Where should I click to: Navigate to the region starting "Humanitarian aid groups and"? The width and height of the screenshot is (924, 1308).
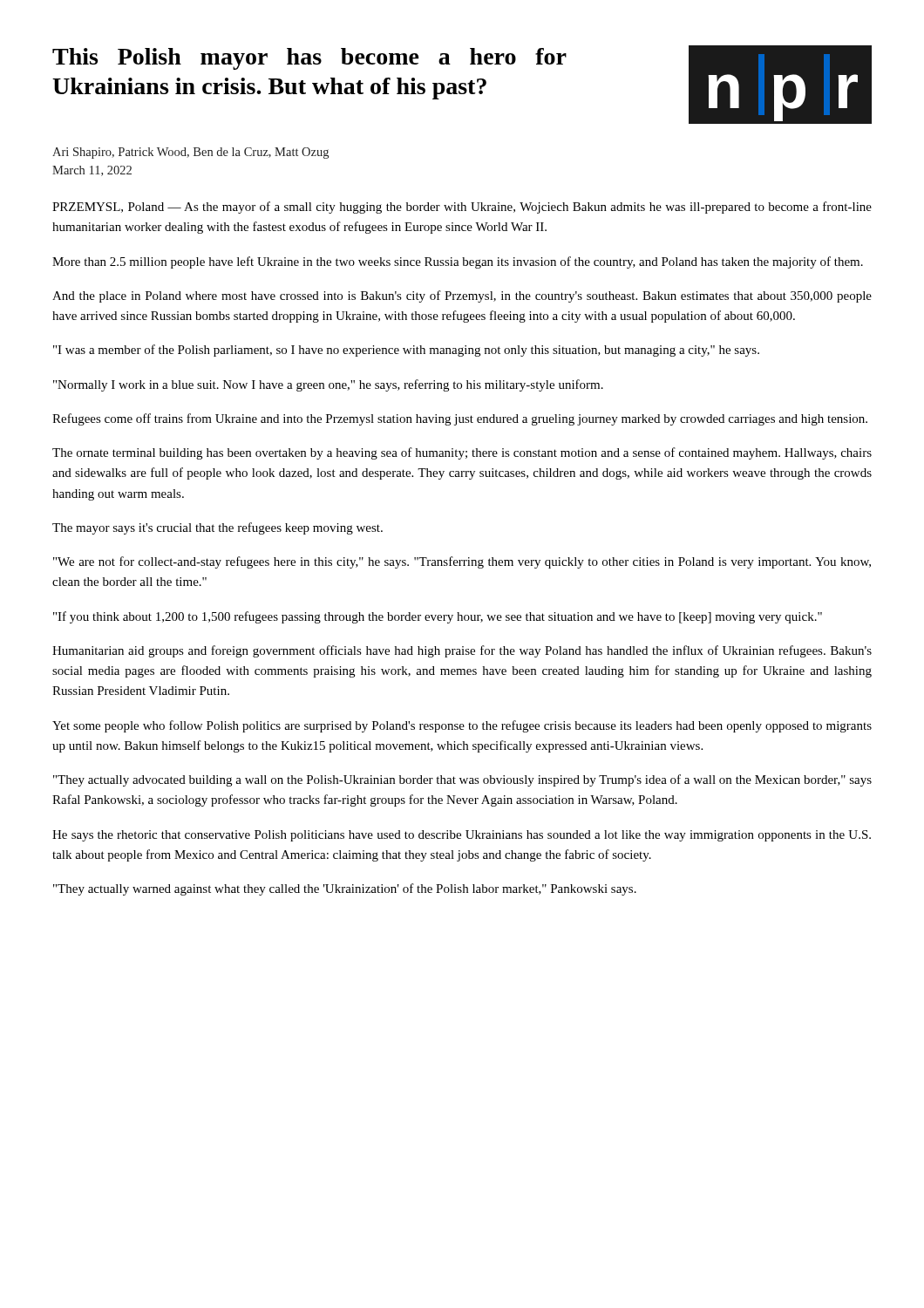coord(462,671)
